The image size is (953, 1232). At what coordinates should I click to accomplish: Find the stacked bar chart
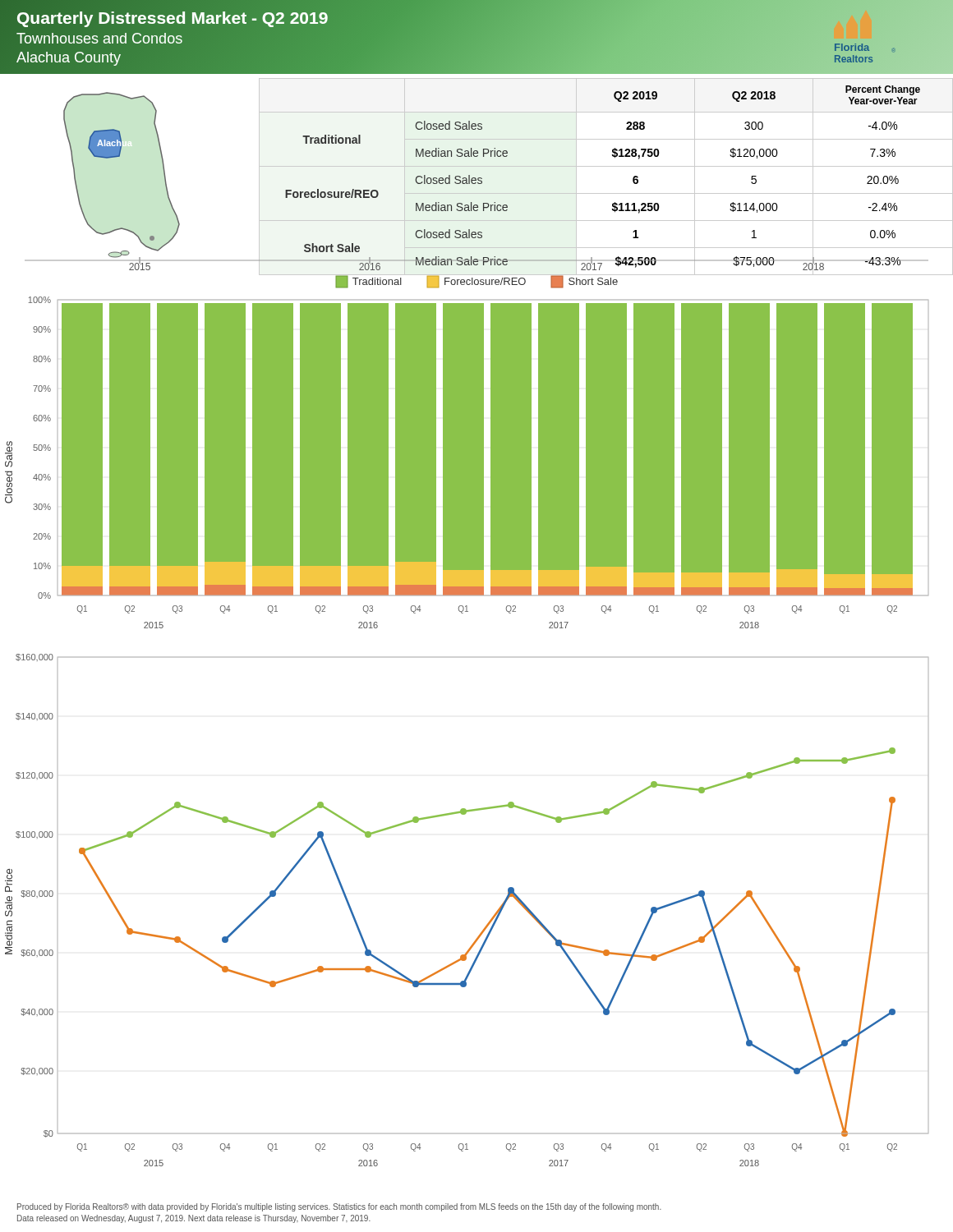476,468
